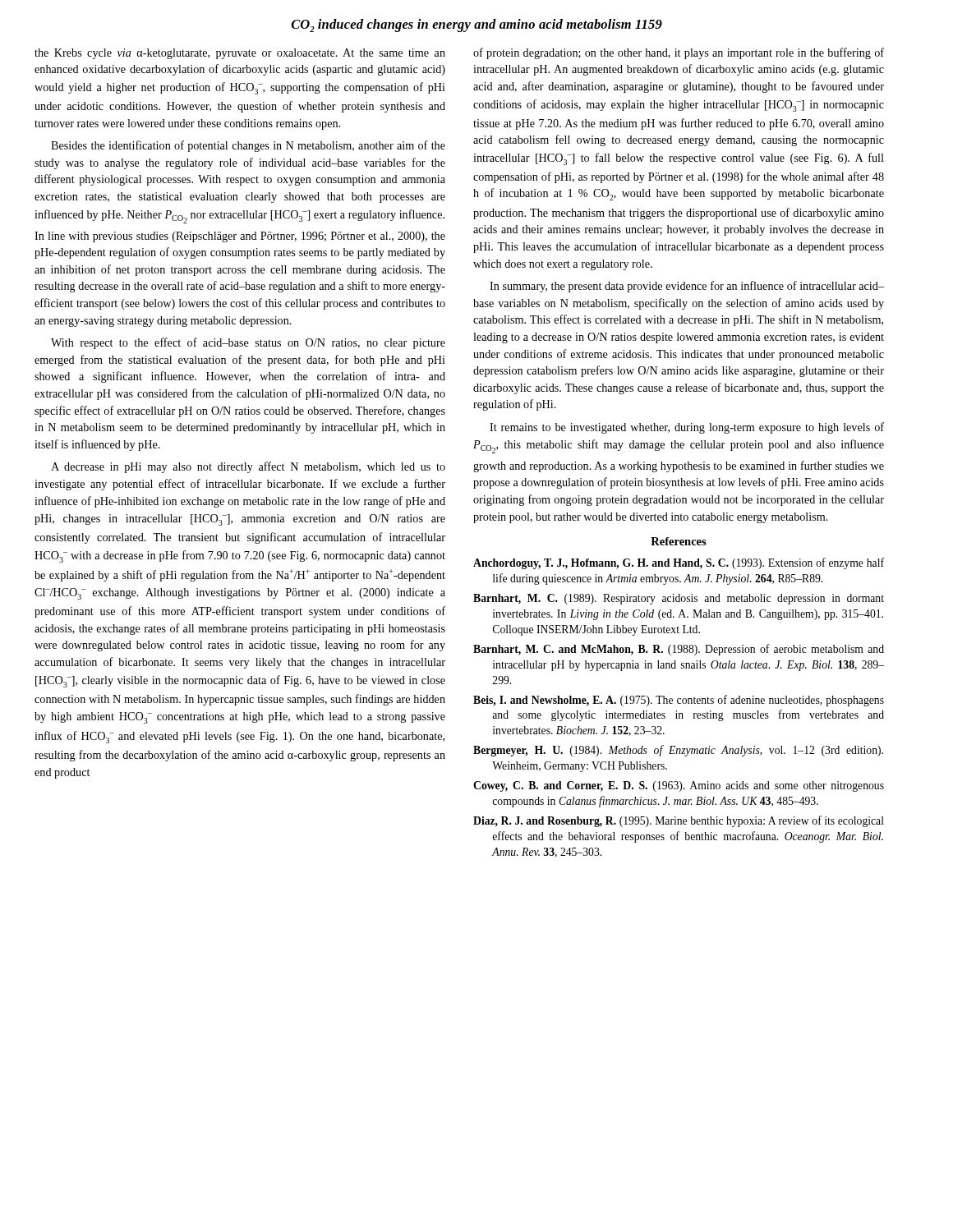The height and width of the screenshot is (1232, 953).
Task: Select the list item containing "Bergmeyer, H. U. (1984). Methods"
Action: point(679,759)
